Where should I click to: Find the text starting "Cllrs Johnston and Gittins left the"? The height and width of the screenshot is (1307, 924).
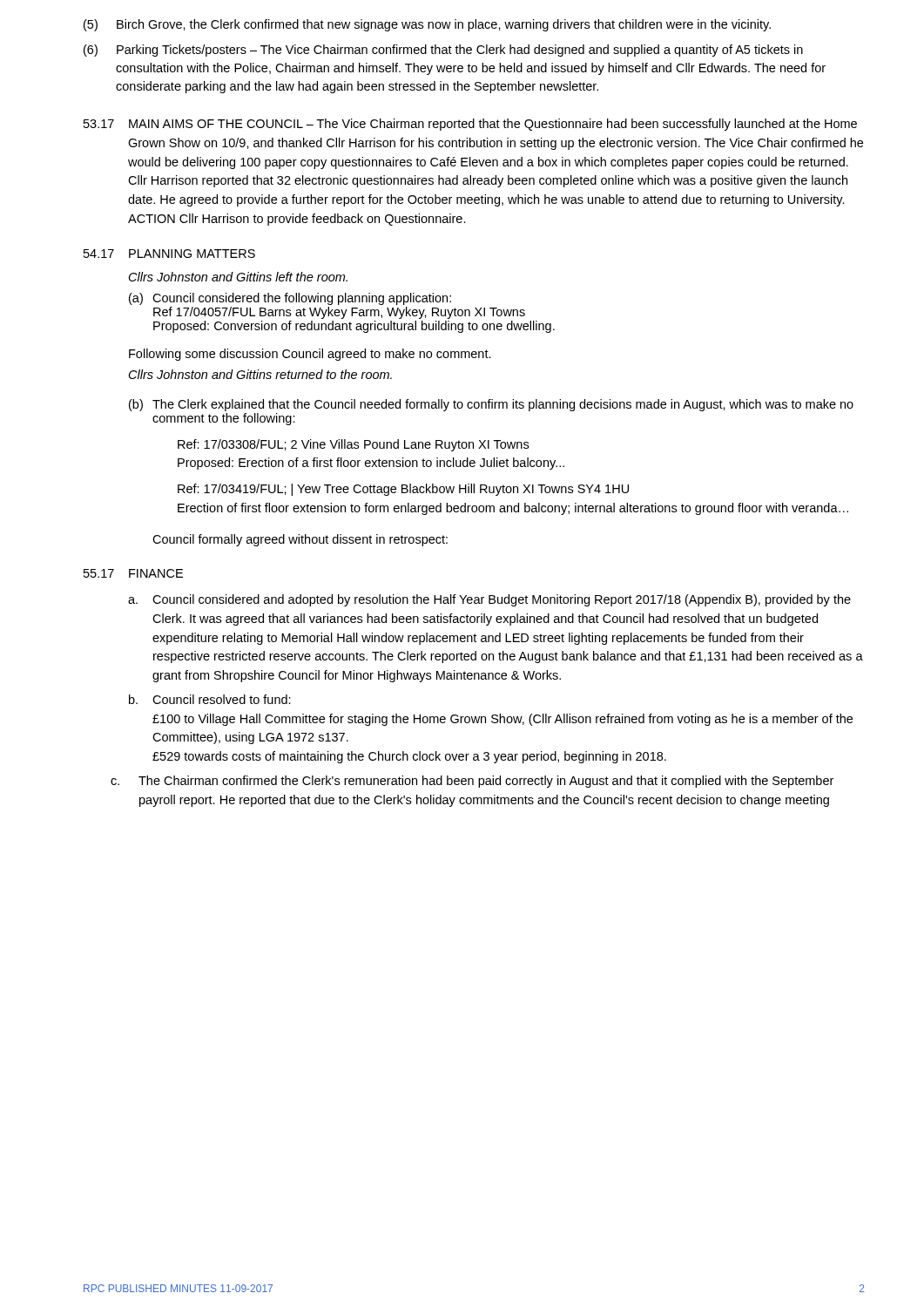click(239, 277)
